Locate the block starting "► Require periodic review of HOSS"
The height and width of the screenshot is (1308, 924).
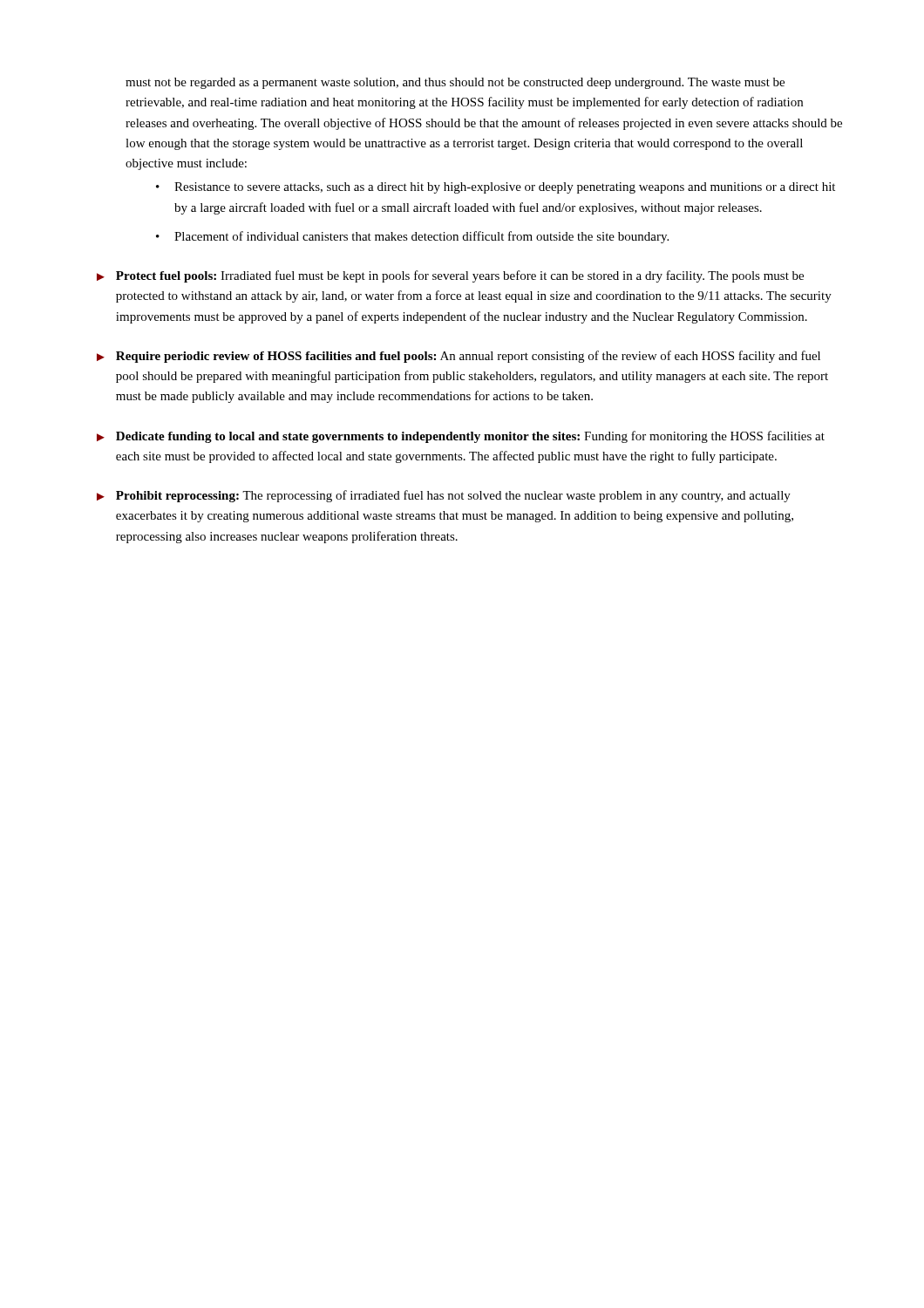[x=471, y=376]
